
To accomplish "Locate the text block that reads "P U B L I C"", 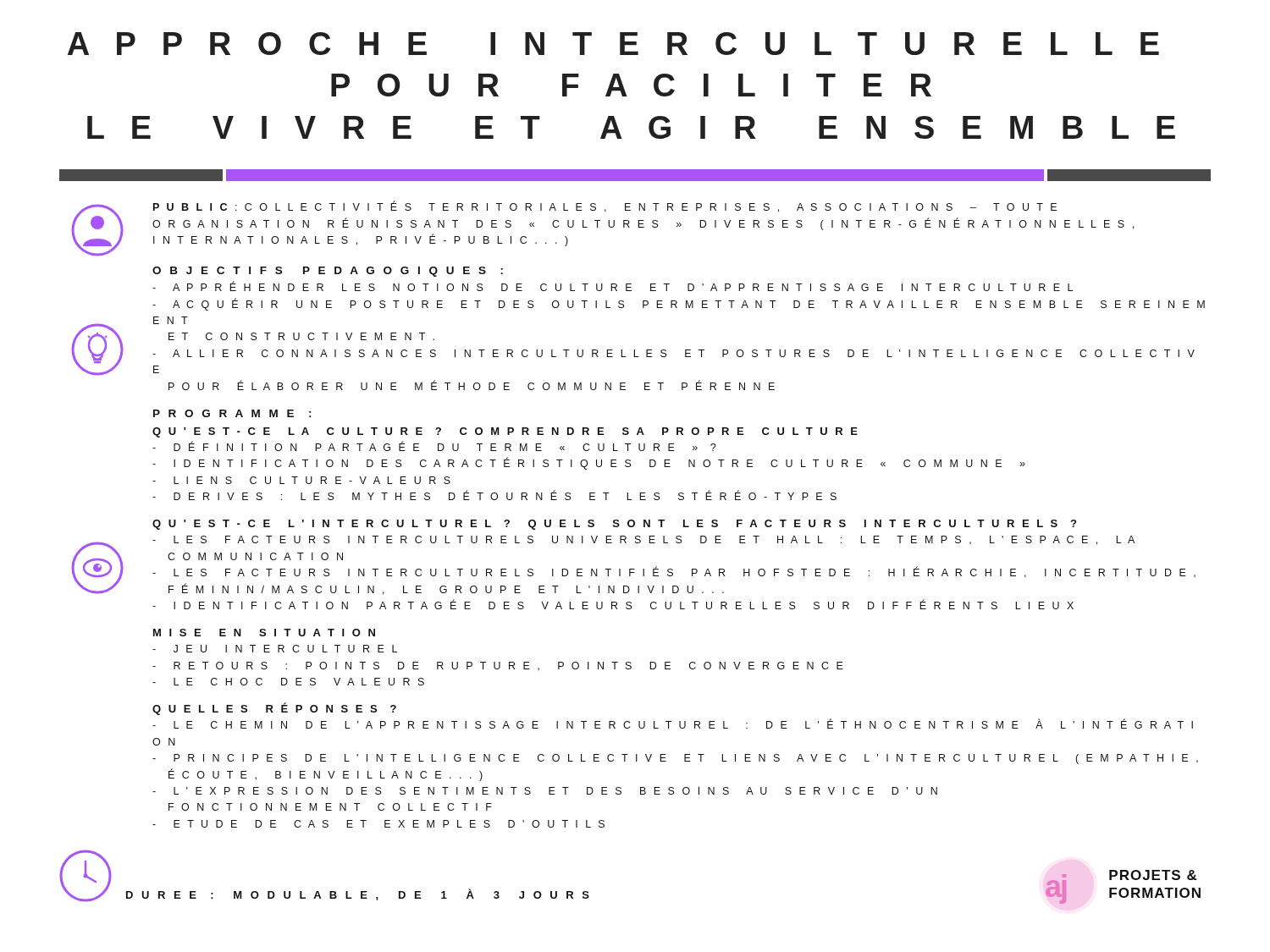I will [x=682, y=224].
